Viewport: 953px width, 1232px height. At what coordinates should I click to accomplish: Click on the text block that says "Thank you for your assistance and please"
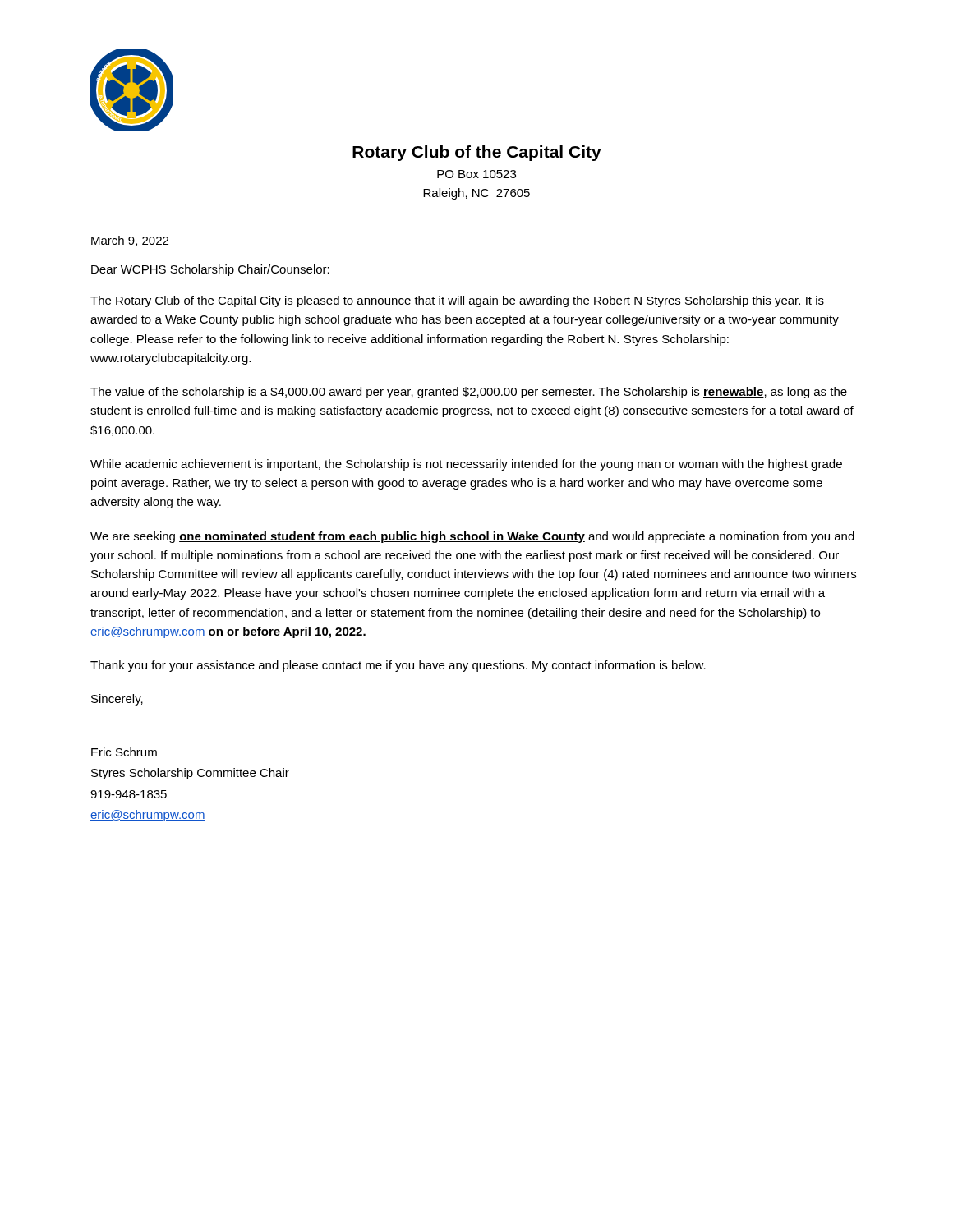pyautogui.click(x=398, y=665)
